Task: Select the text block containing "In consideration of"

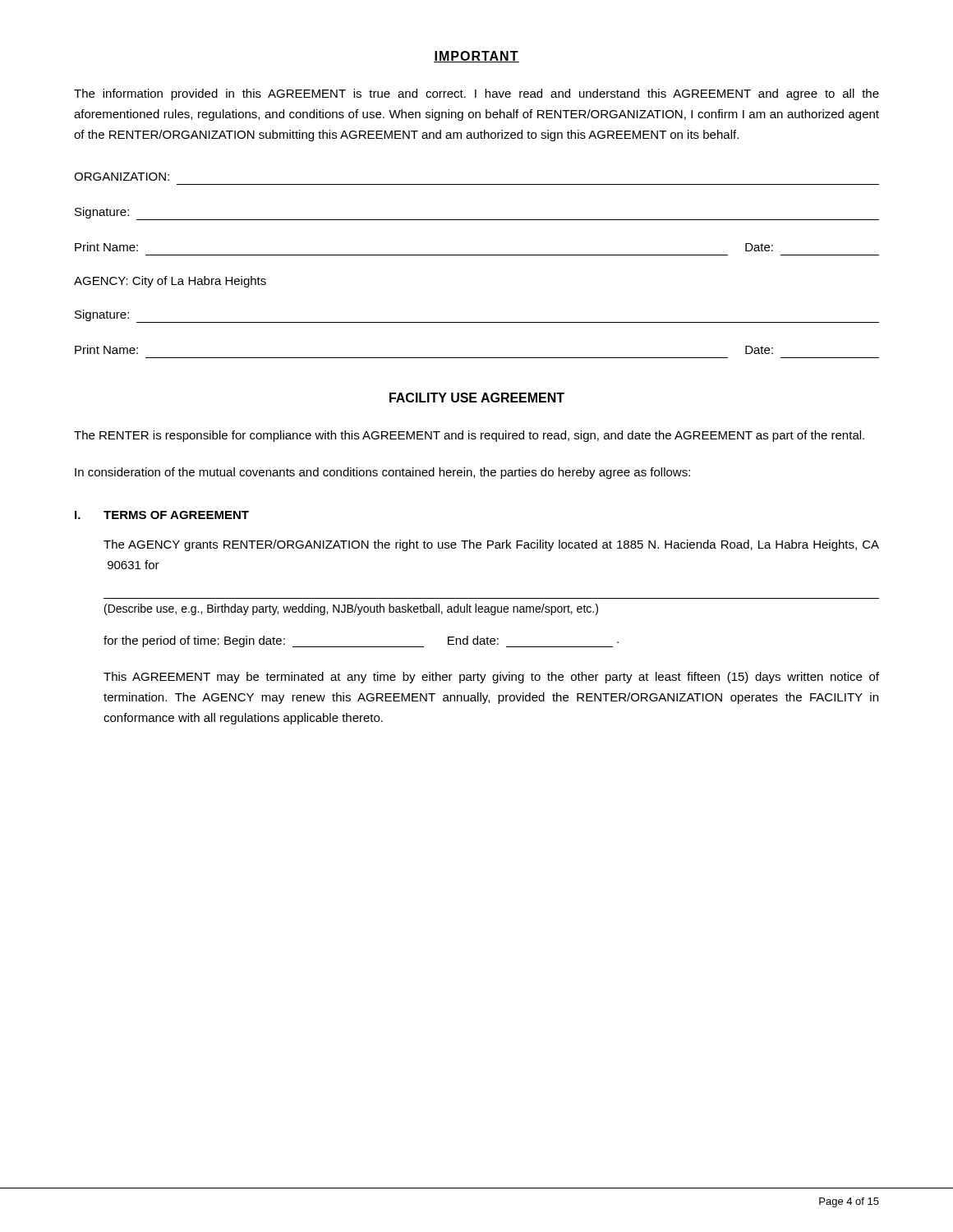Action: [383, 472]
